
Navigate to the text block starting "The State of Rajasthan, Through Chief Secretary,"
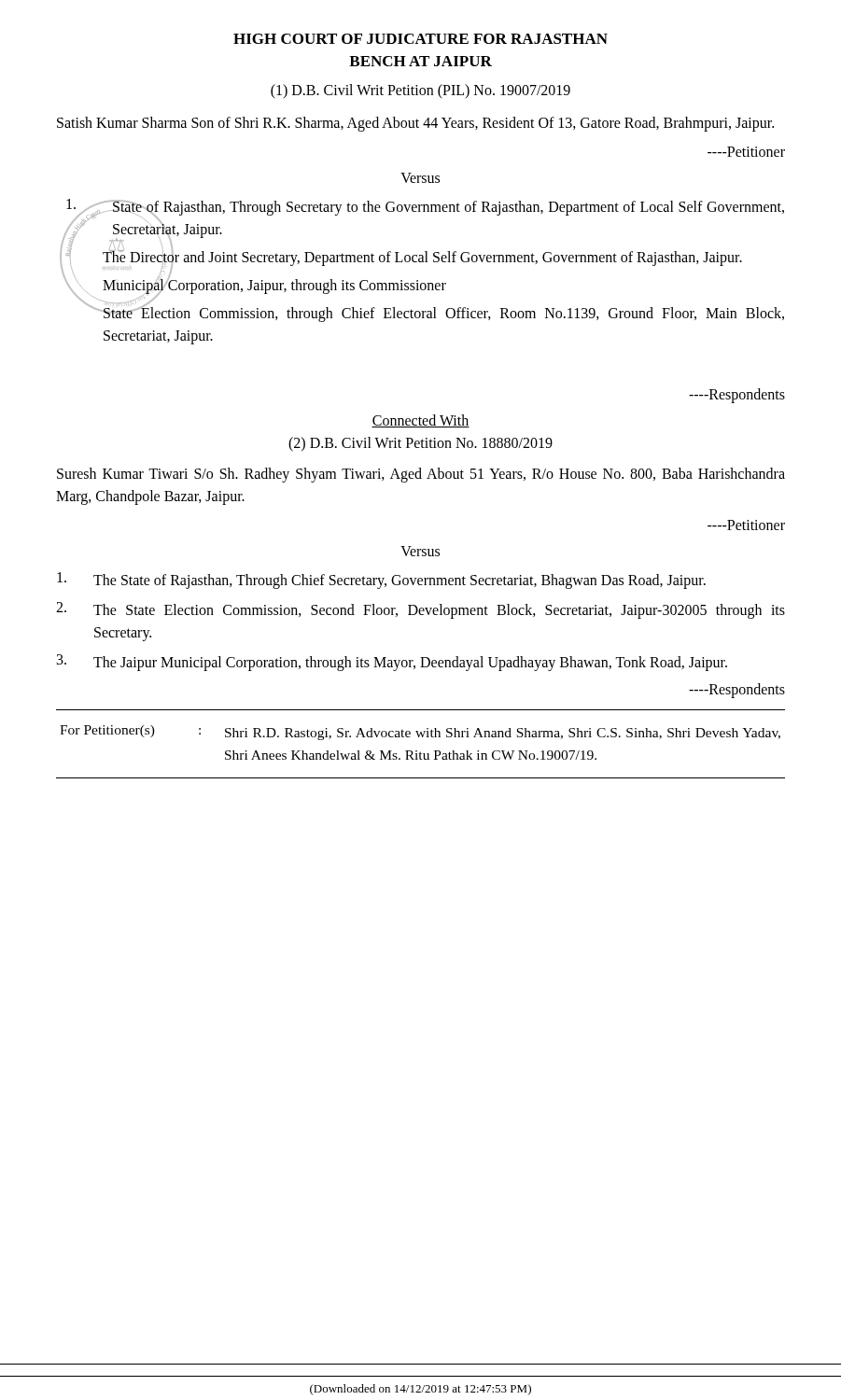(x=420, y=580)
